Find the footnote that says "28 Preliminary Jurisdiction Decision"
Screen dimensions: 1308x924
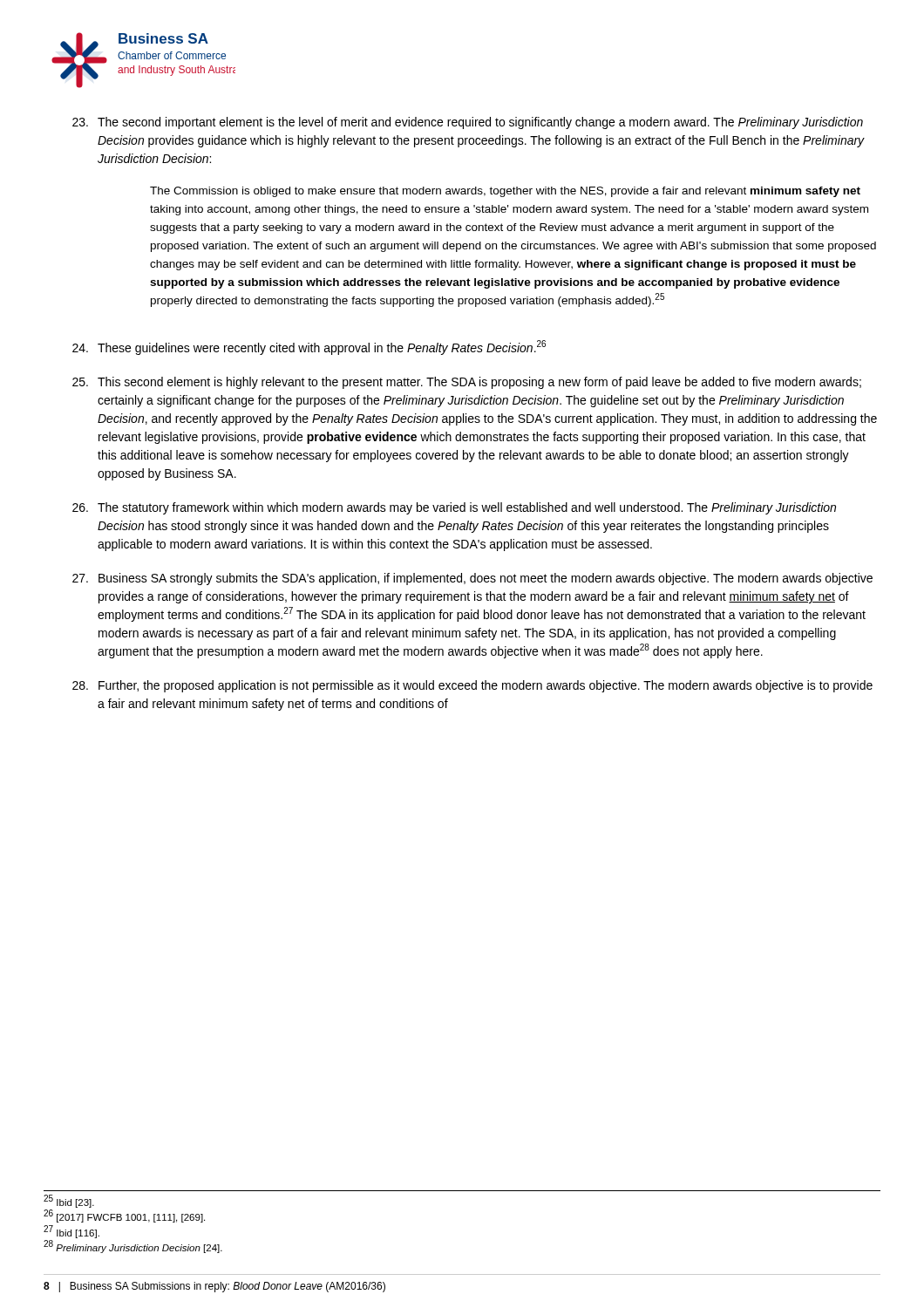click(x=133, y=1247)
